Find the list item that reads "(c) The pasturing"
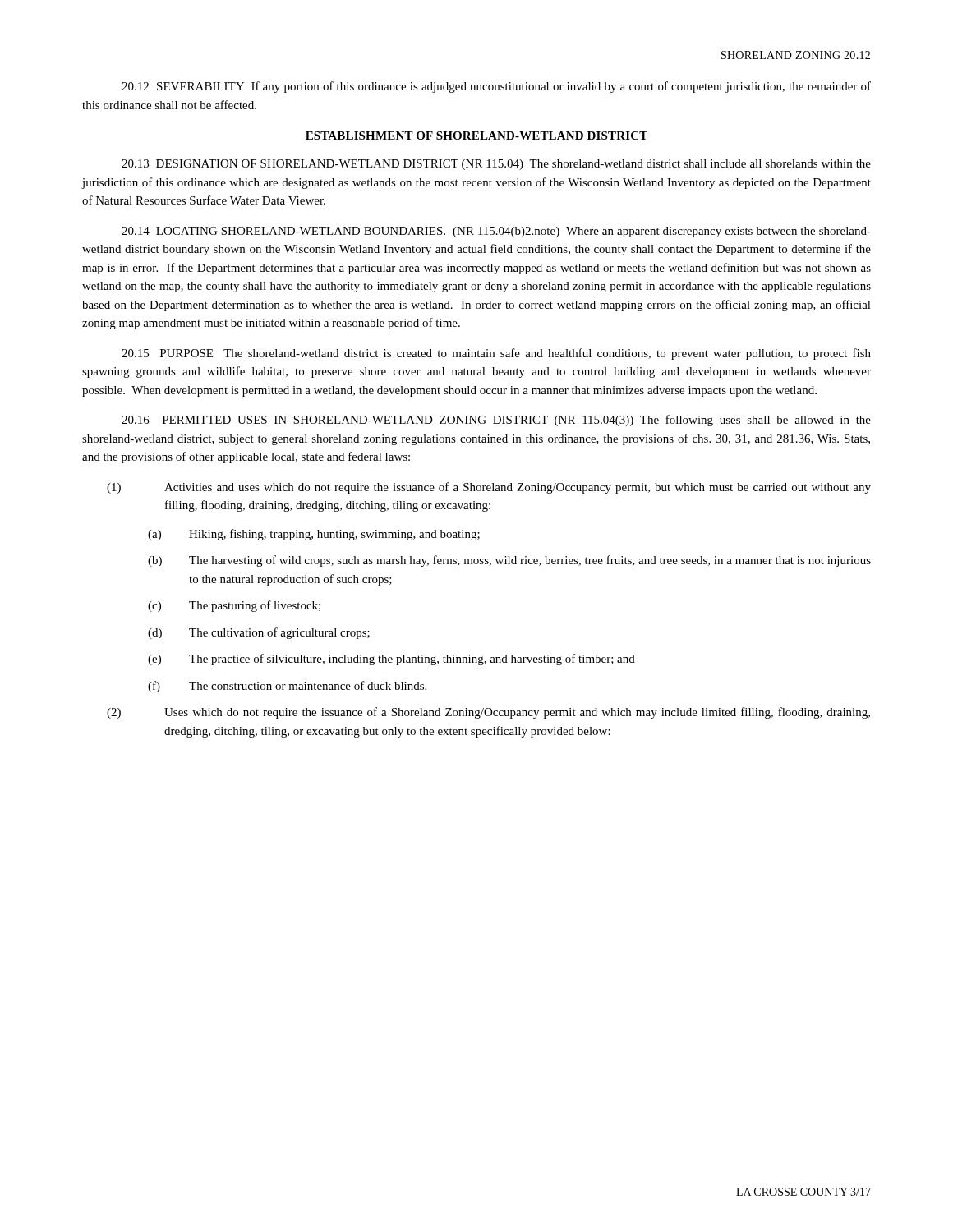The height and width of the screenshot is (1232, 953). tap(234, 606)
